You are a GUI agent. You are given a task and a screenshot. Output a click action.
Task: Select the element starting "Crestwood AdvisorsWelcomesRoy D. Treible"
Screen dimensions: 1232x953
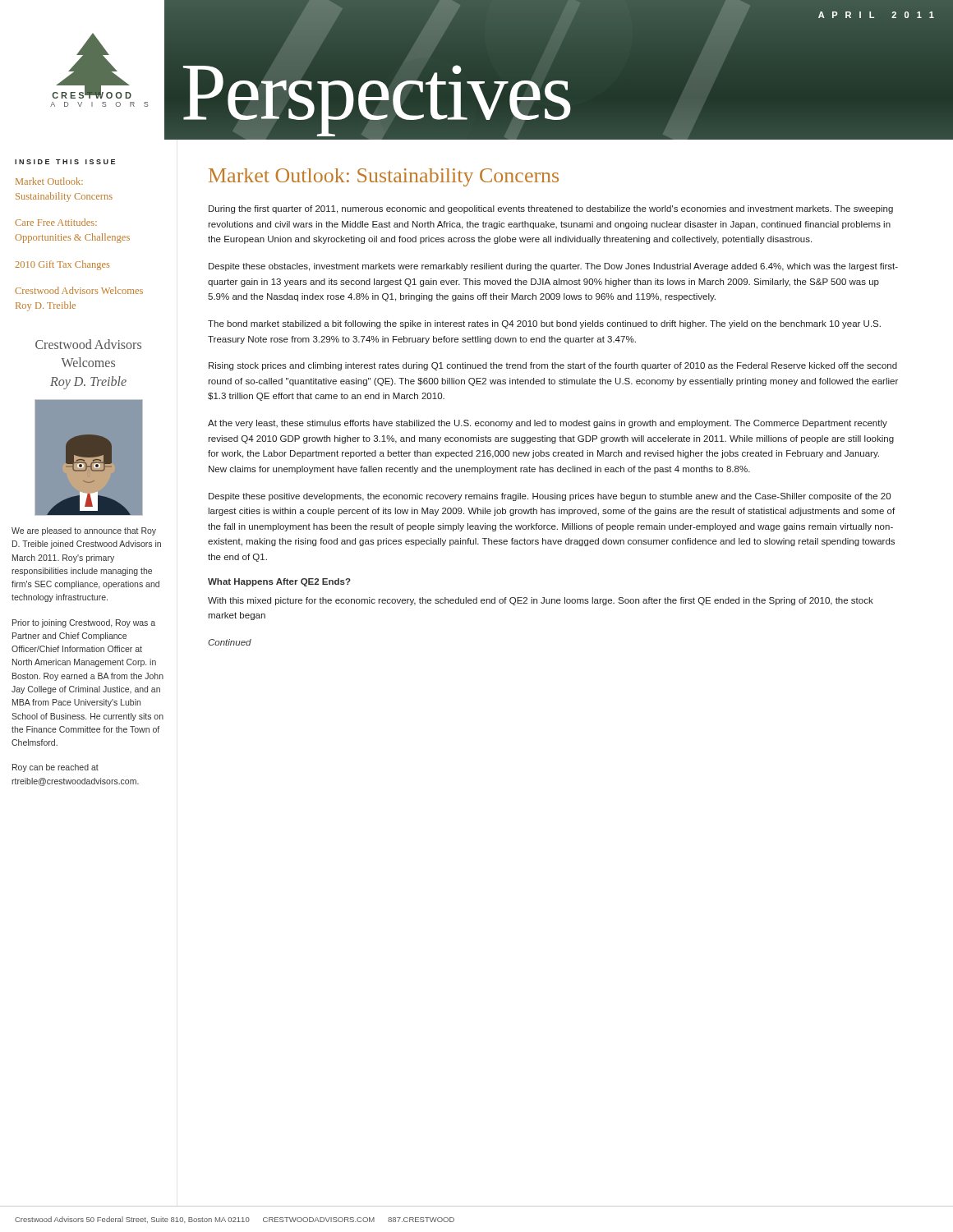tap(88, 363)
